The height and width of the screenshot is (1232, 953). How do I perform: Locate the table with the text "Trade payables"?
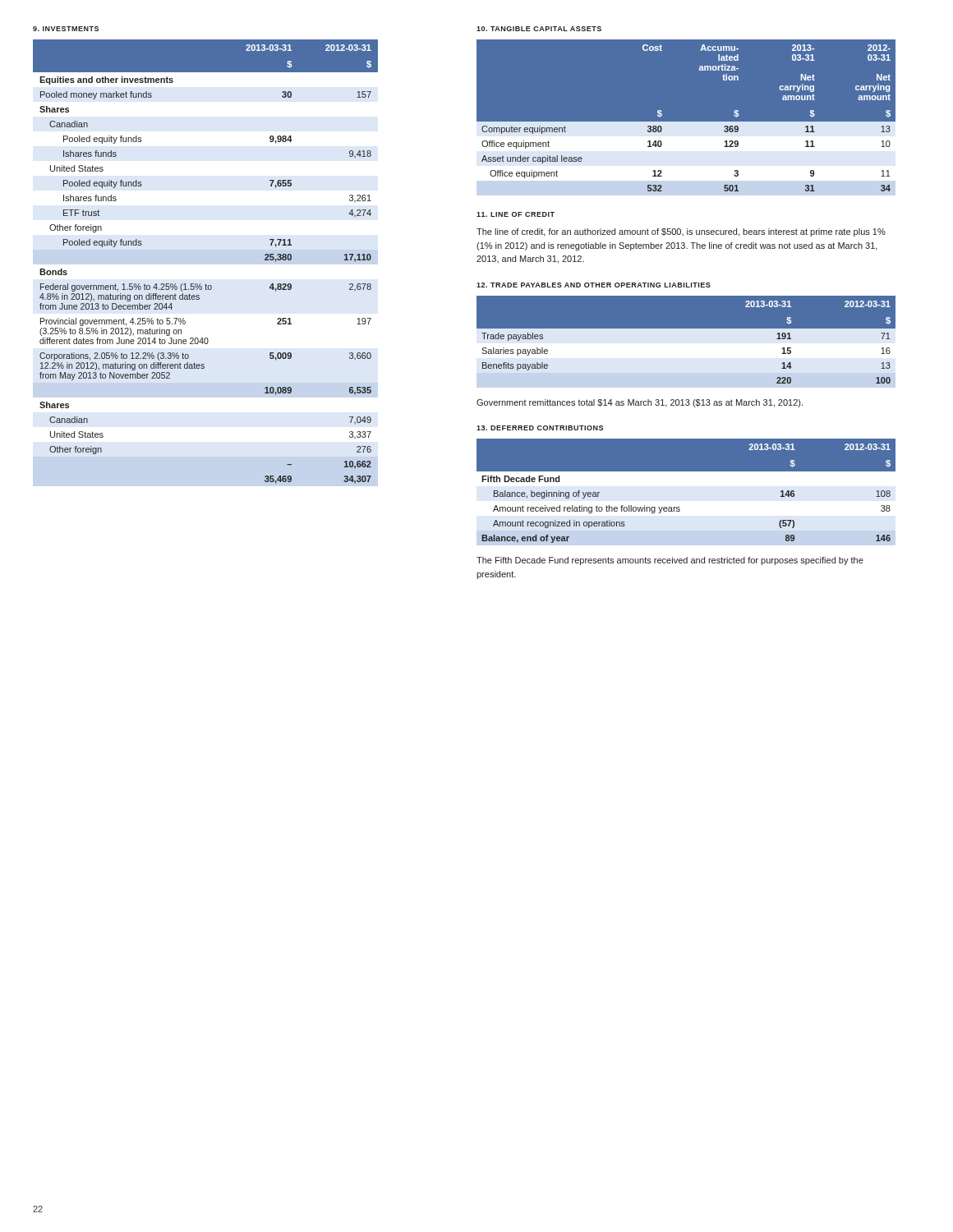coord(686,341)
